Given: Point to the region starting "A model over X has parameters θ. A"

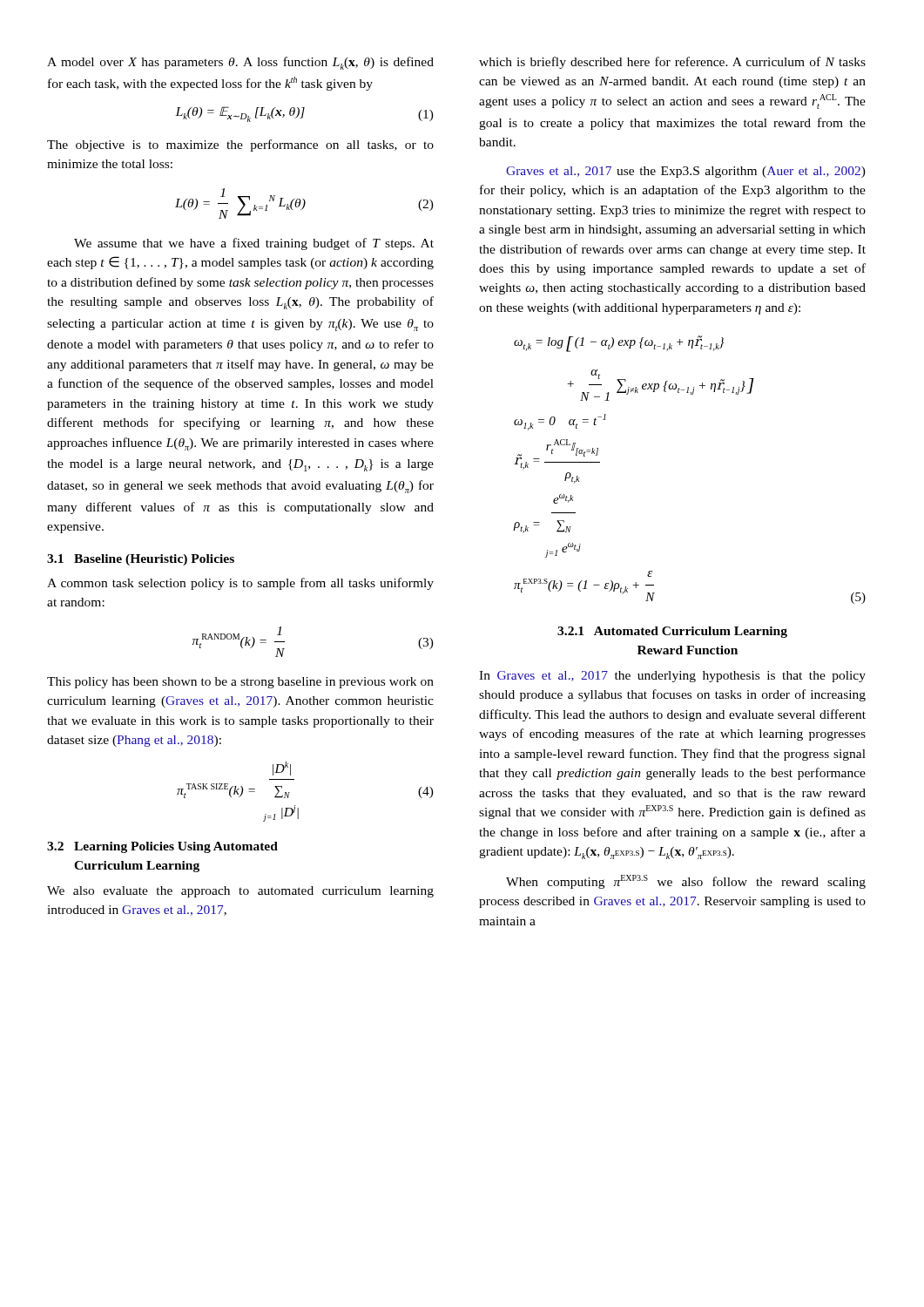Looking at the screenshot, I should coord(240,73).
